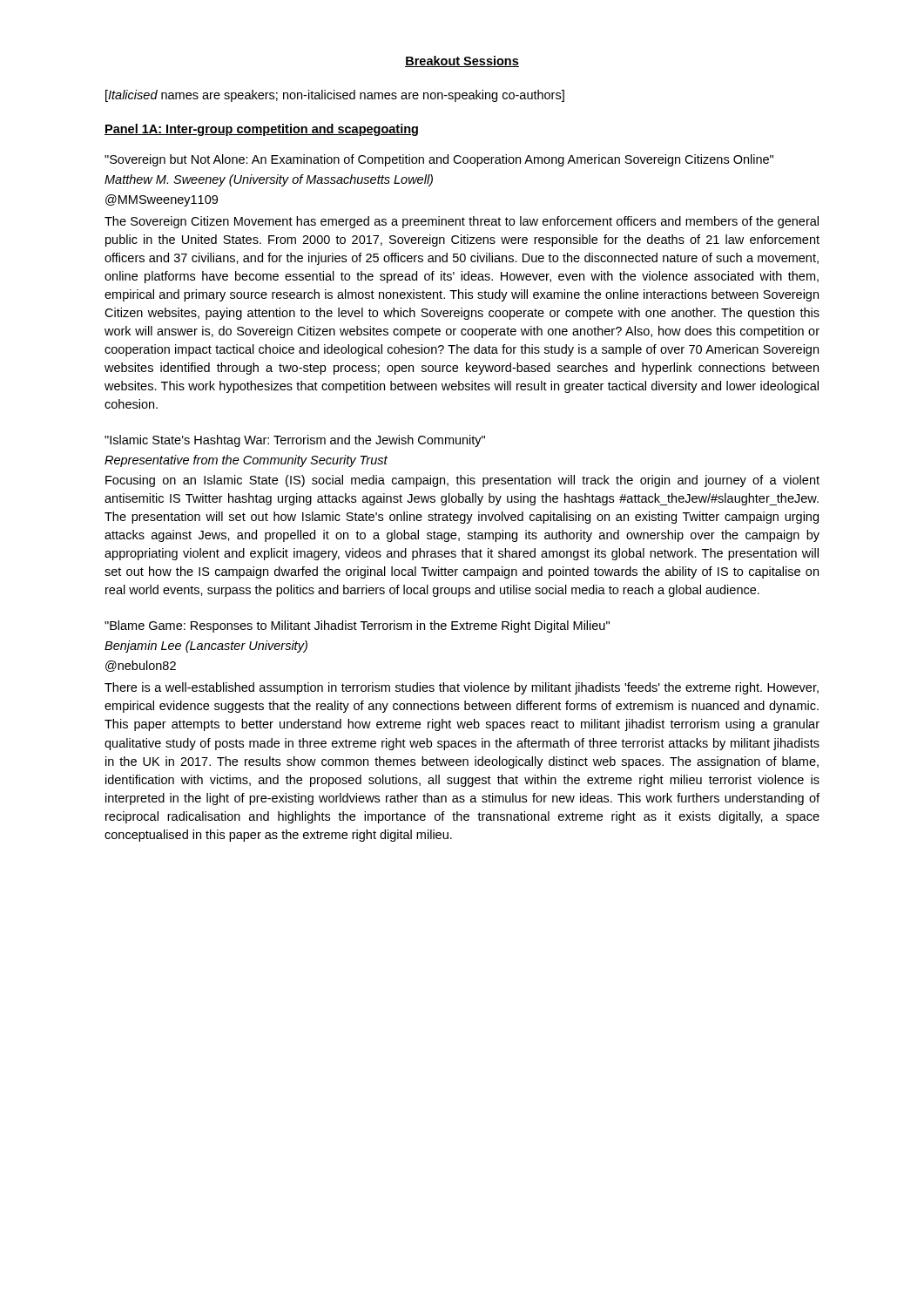Viewport: 924px width, 1307px height.
Task: Point to the block starting "Focusing on an Islamic State"
Action: point(462,535)
